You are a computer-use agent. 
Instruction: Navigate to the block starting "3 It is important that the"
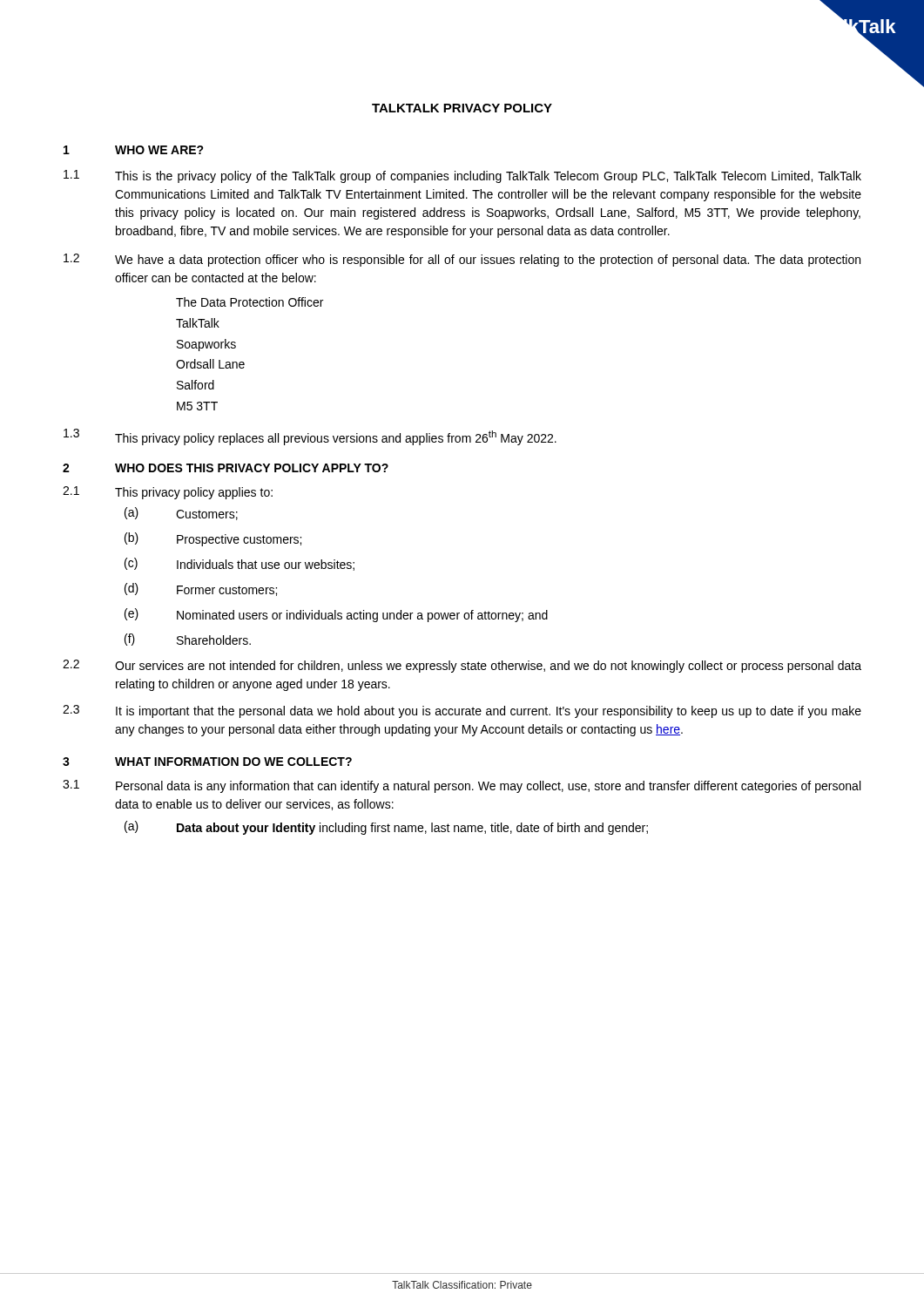[462, 721]
